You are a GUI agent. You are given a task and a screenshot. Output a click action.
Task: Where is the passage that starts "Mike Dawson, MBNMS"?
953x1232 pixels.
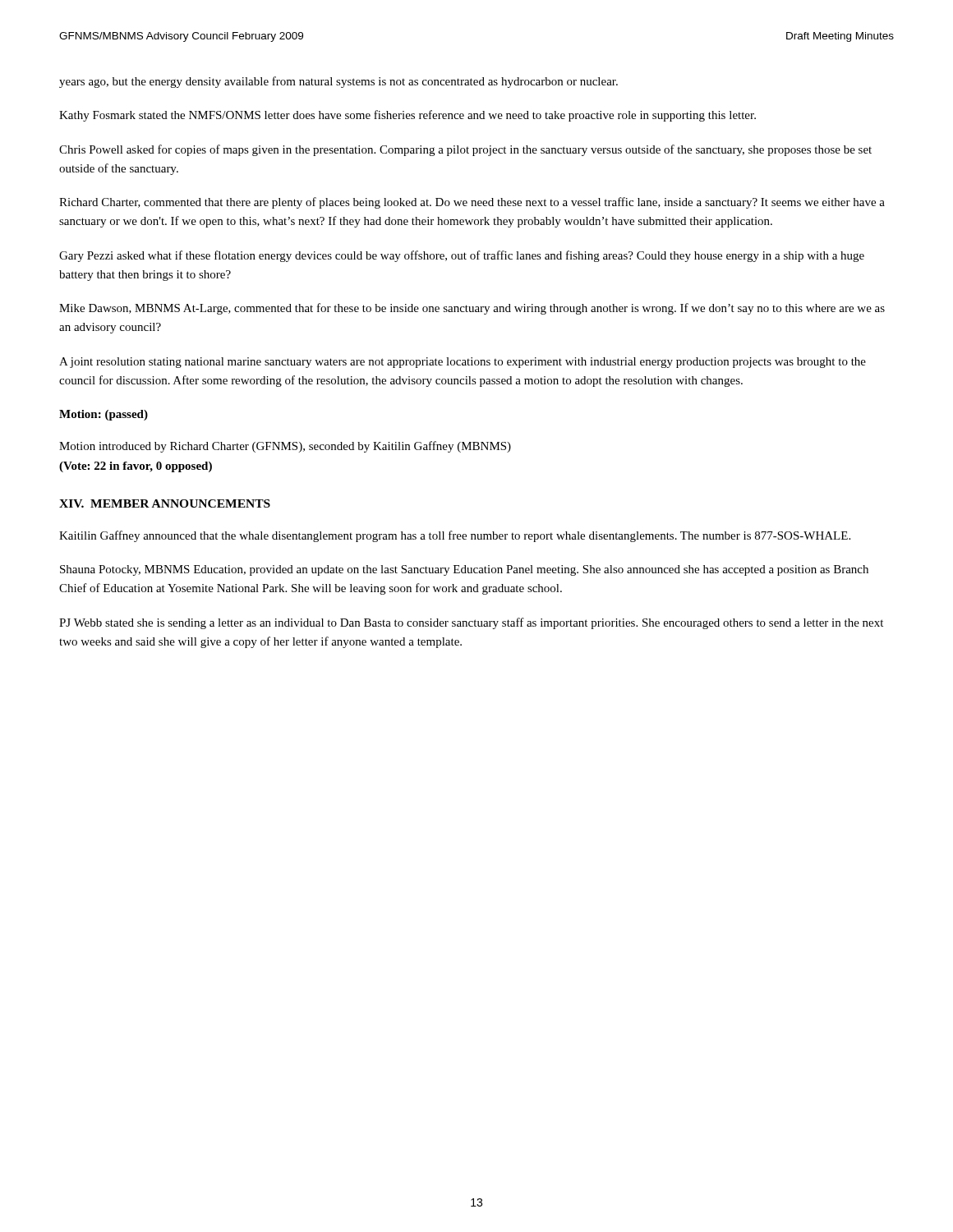pos(472,318)
